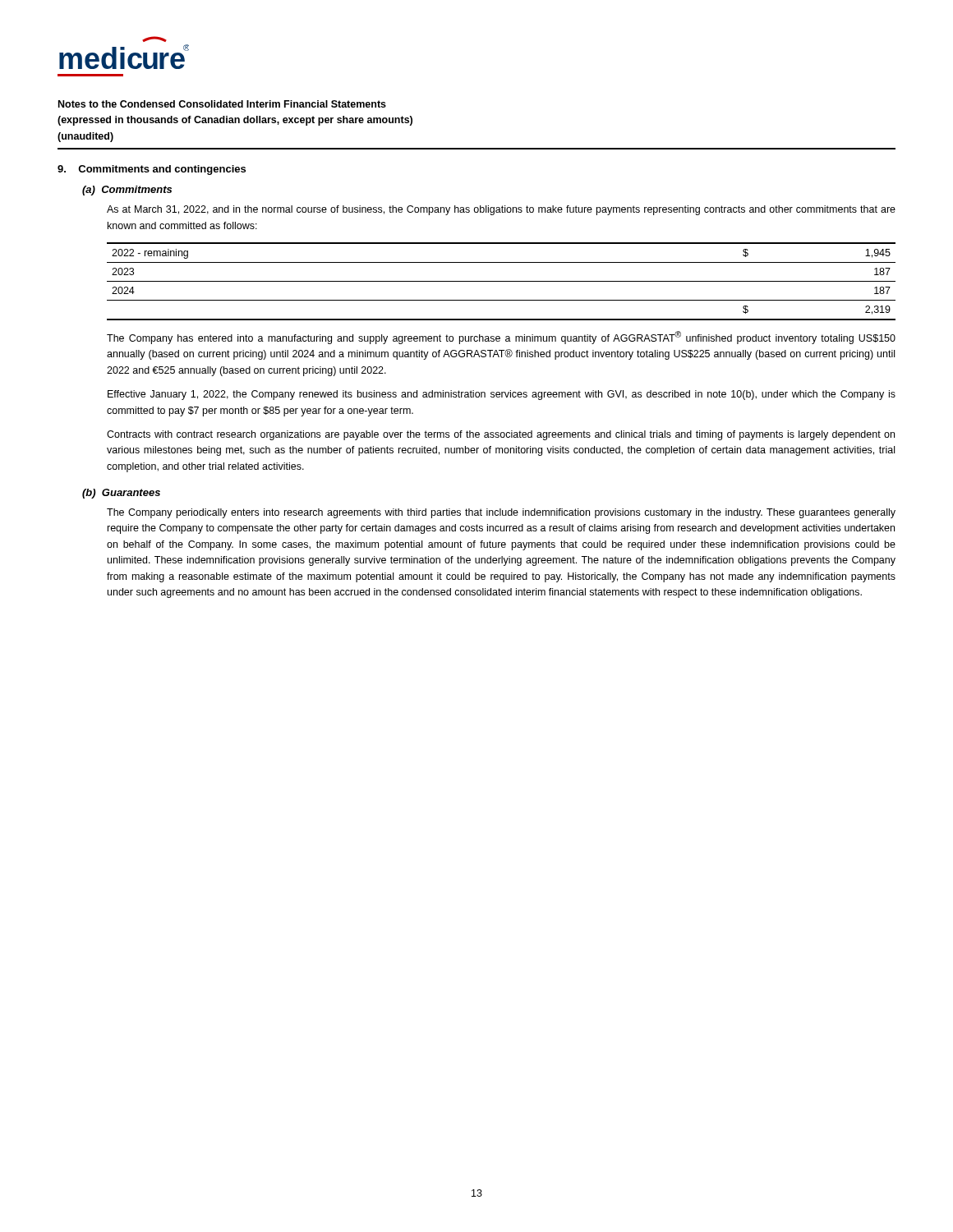
Task: Point to the region starting "(a) Commitments"
Action: [x=127, y=189]
